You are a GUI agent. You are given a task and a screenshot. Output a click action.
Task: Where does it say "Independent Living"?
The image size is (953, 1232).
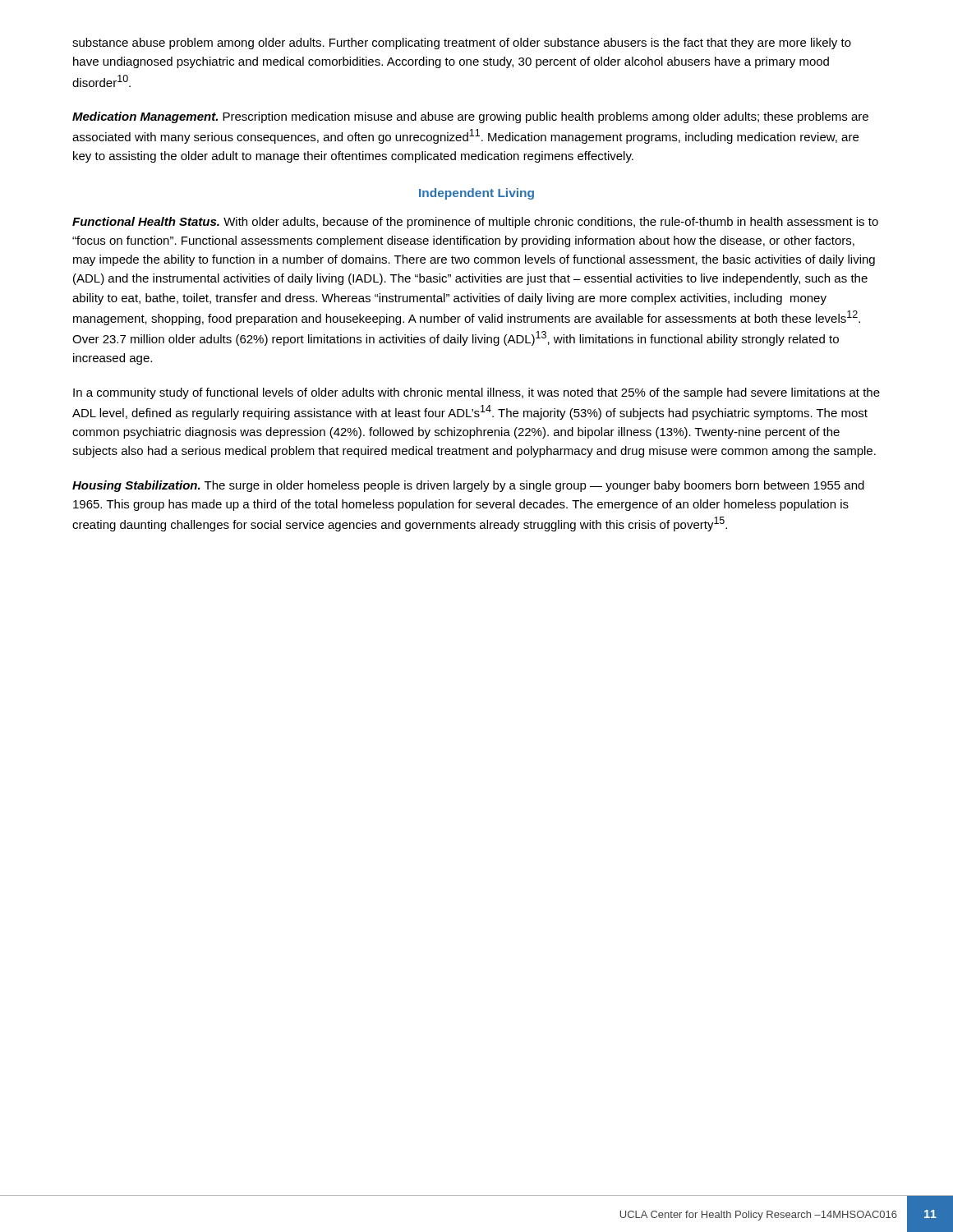click(x=476, y=193)
